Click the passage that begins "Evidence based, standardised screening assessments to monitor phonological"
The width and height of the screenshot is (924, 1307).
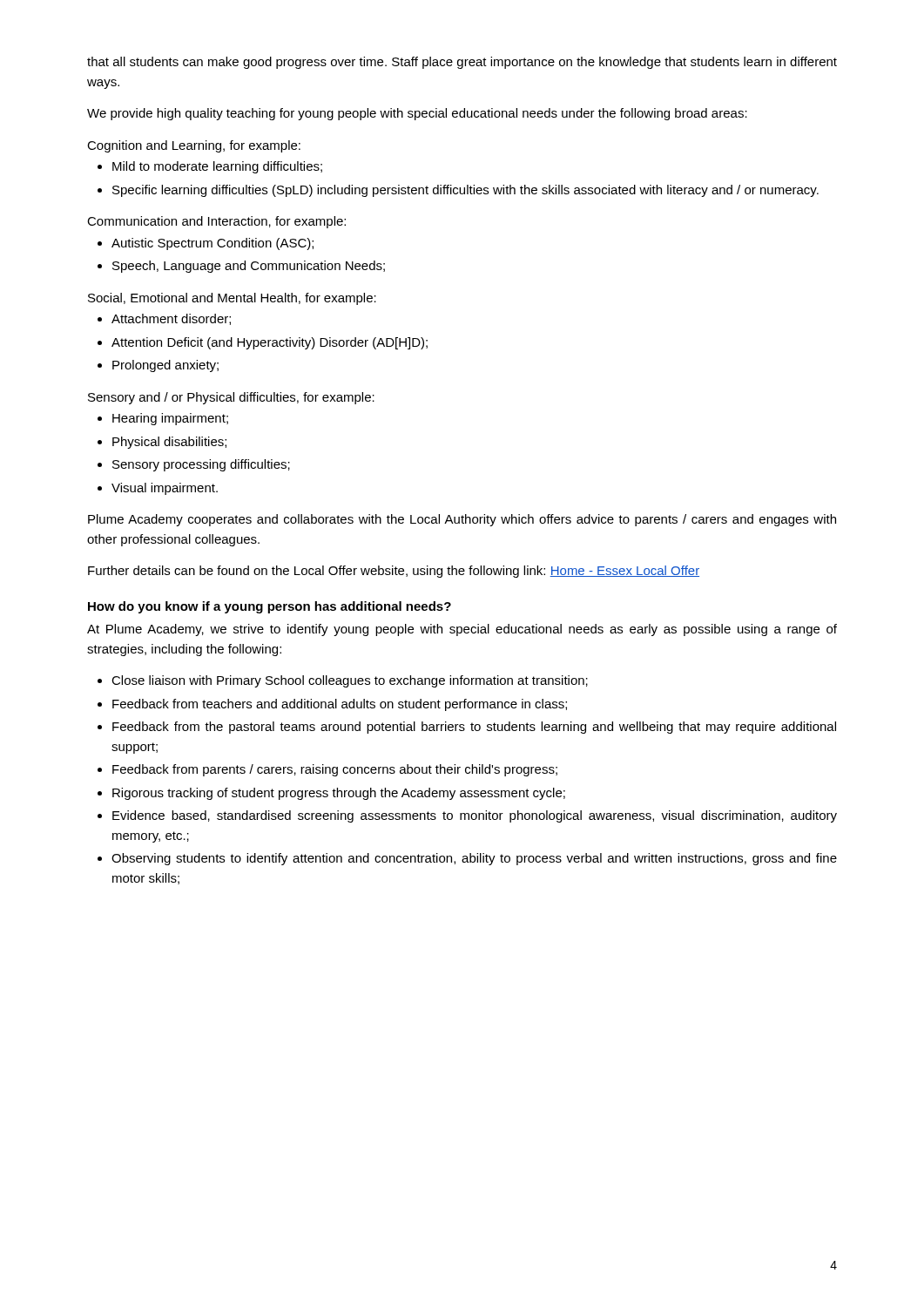coord(474,825)
